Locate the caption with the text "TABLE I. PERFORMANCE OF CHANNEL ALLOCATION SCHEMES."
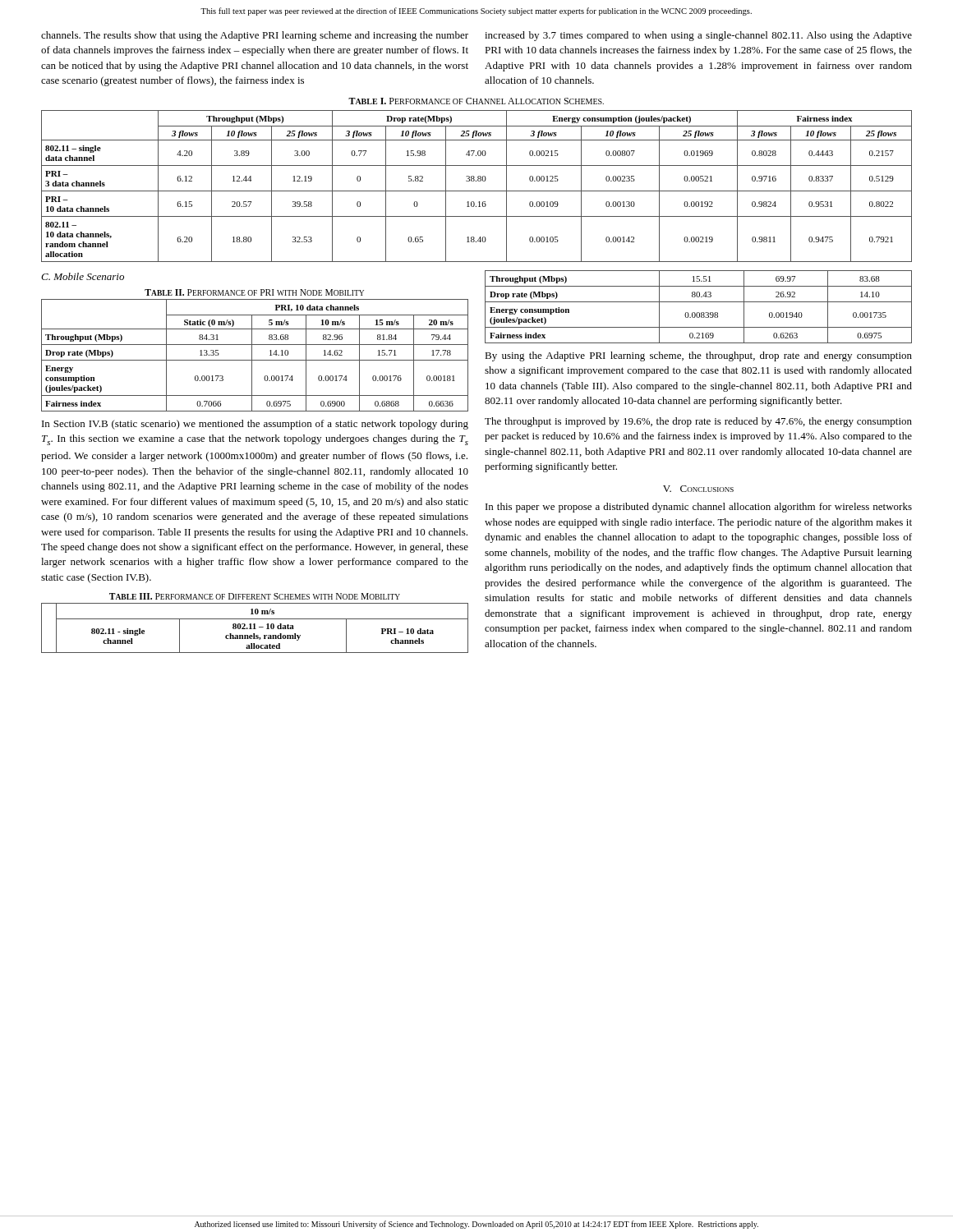The width and height of the screenshot is (953, 1232). click(476, 101)
